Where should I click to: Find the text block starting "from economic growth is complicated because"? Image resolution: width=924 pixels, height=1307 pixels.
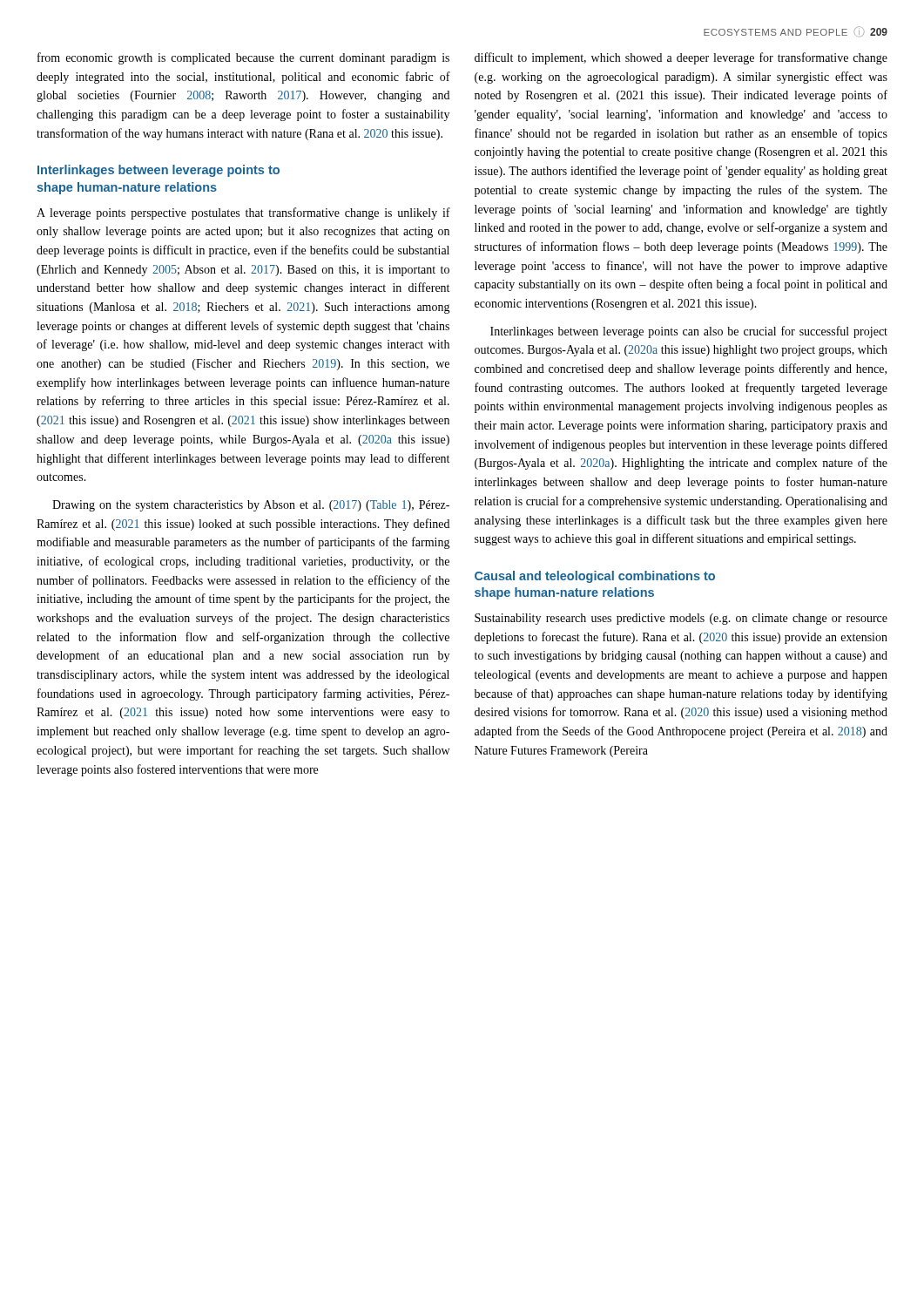pos(243,96)
